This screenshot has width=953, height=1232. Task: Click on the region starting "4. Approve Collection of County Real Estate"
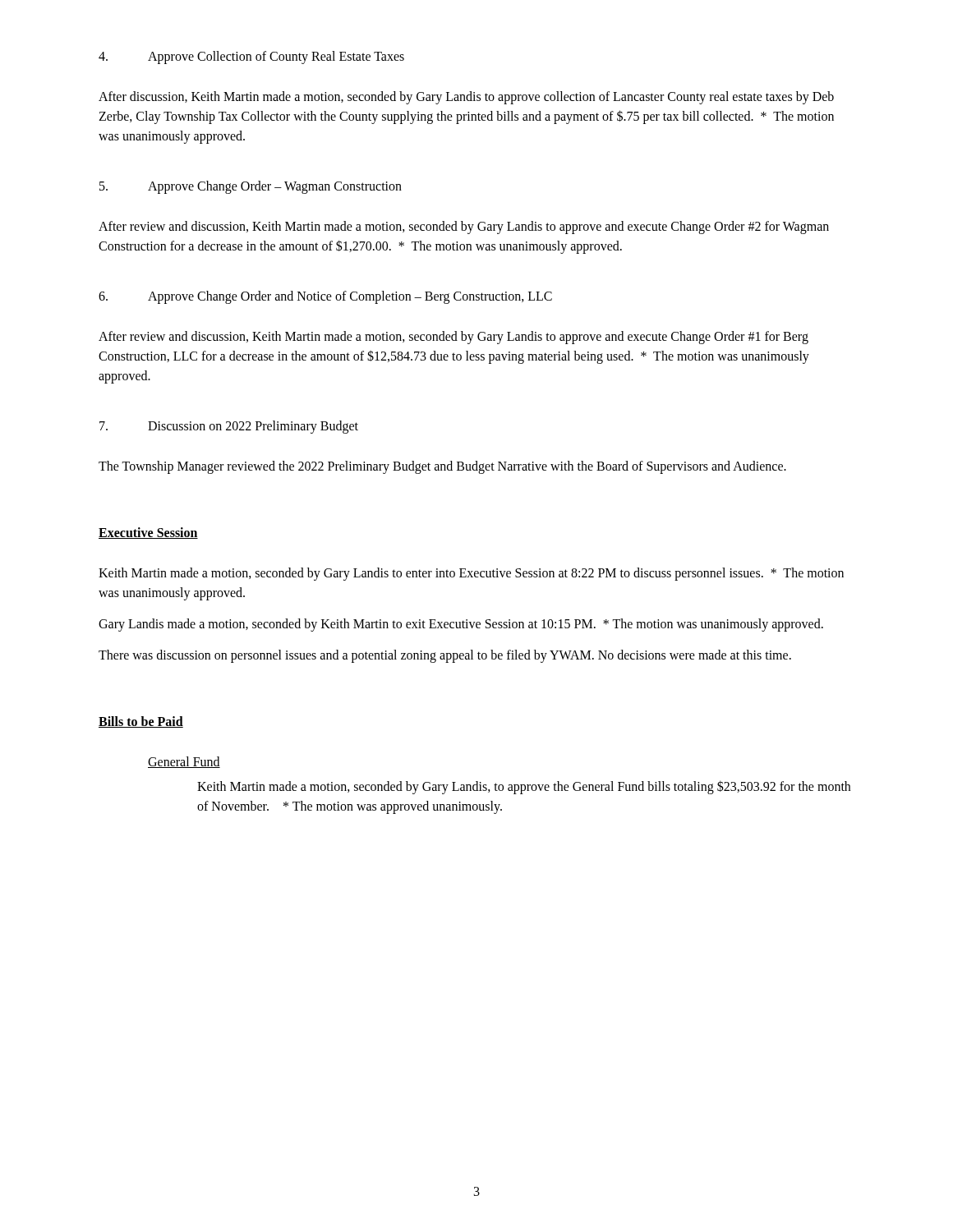pos(251,57)
